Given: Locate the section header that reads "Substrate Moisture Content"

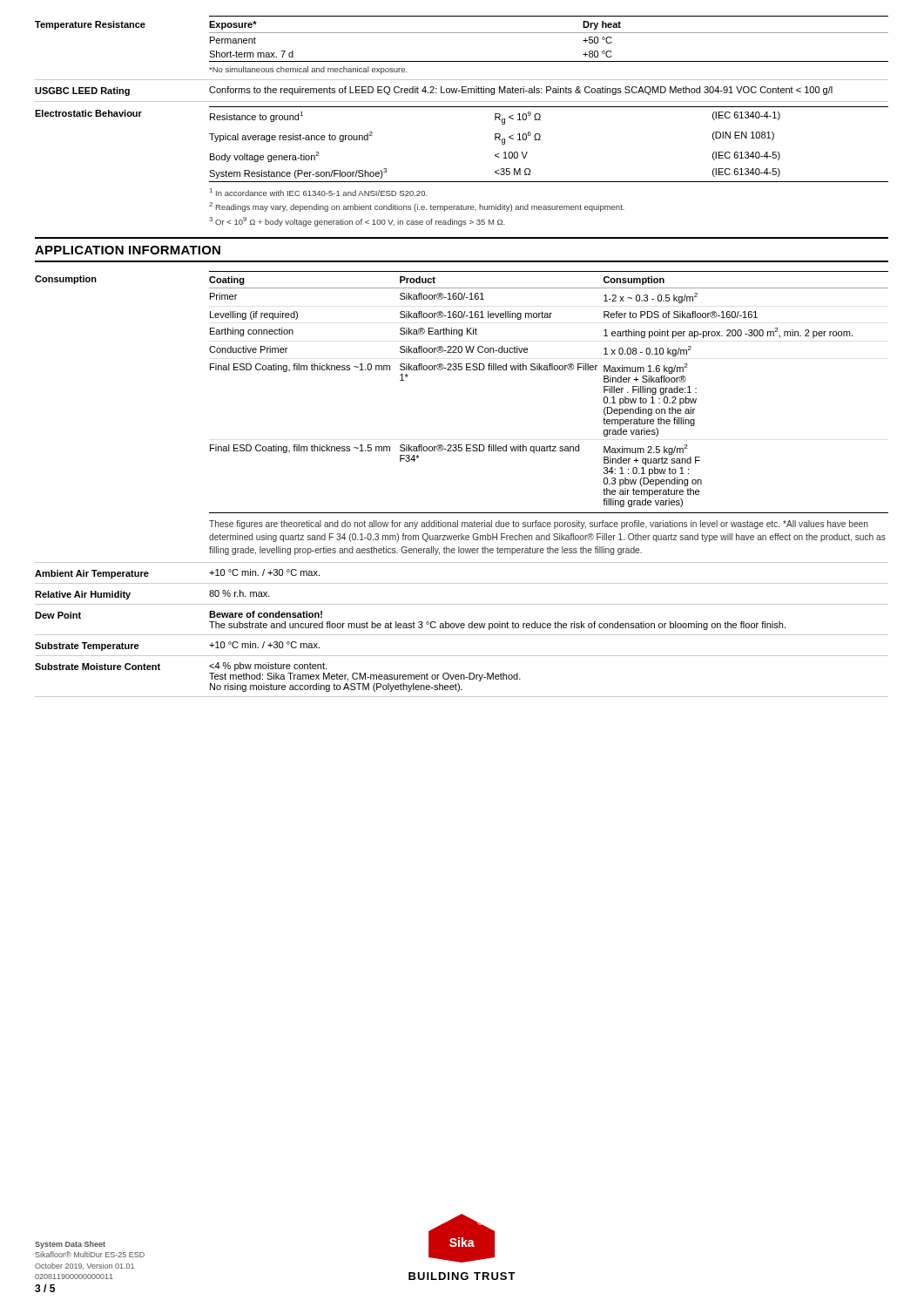Looking at the screenshot, I should pyautogui.click(x=98, y=667).
